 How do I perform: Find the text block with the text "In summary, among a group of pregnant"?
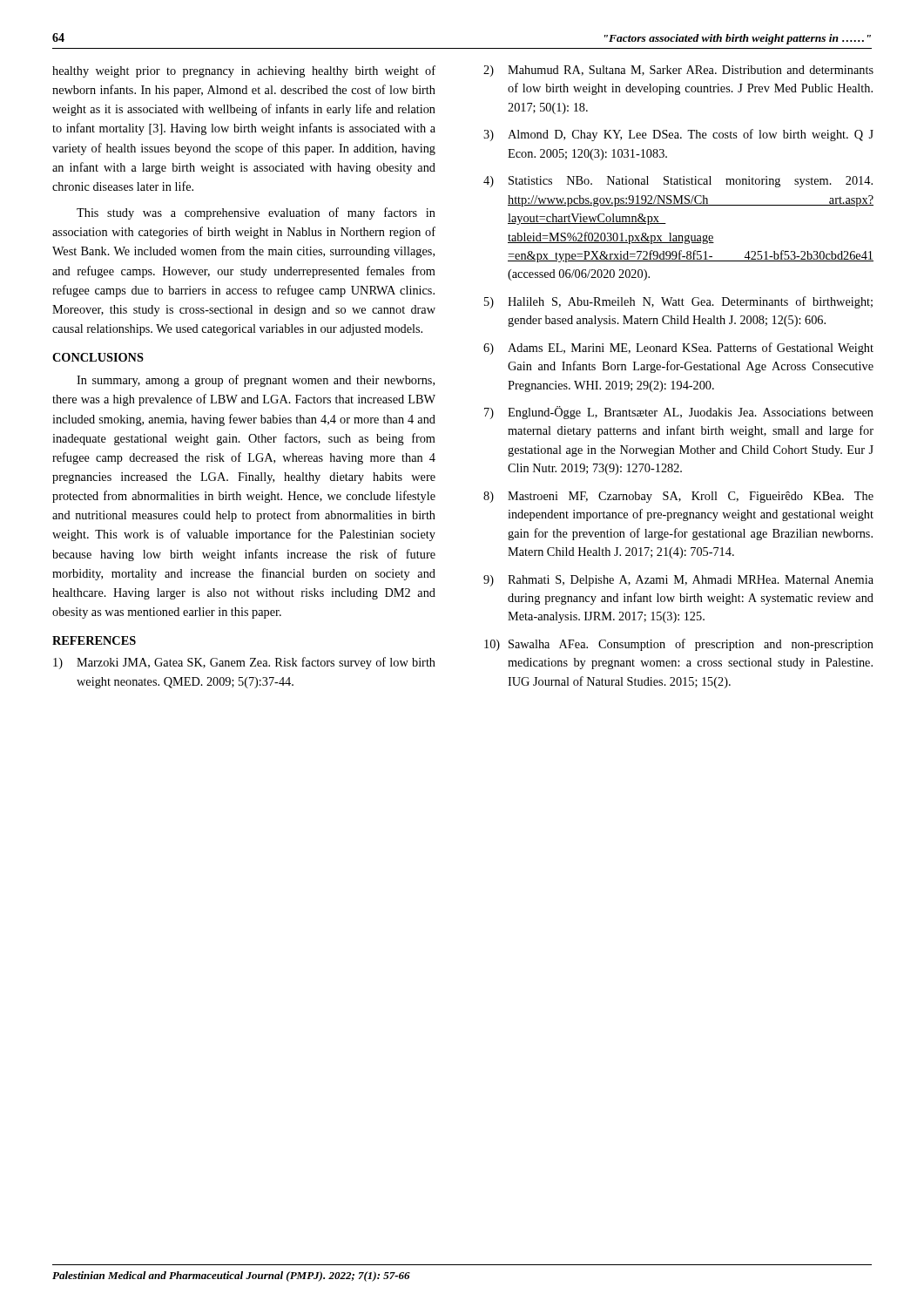click(244, 496)
